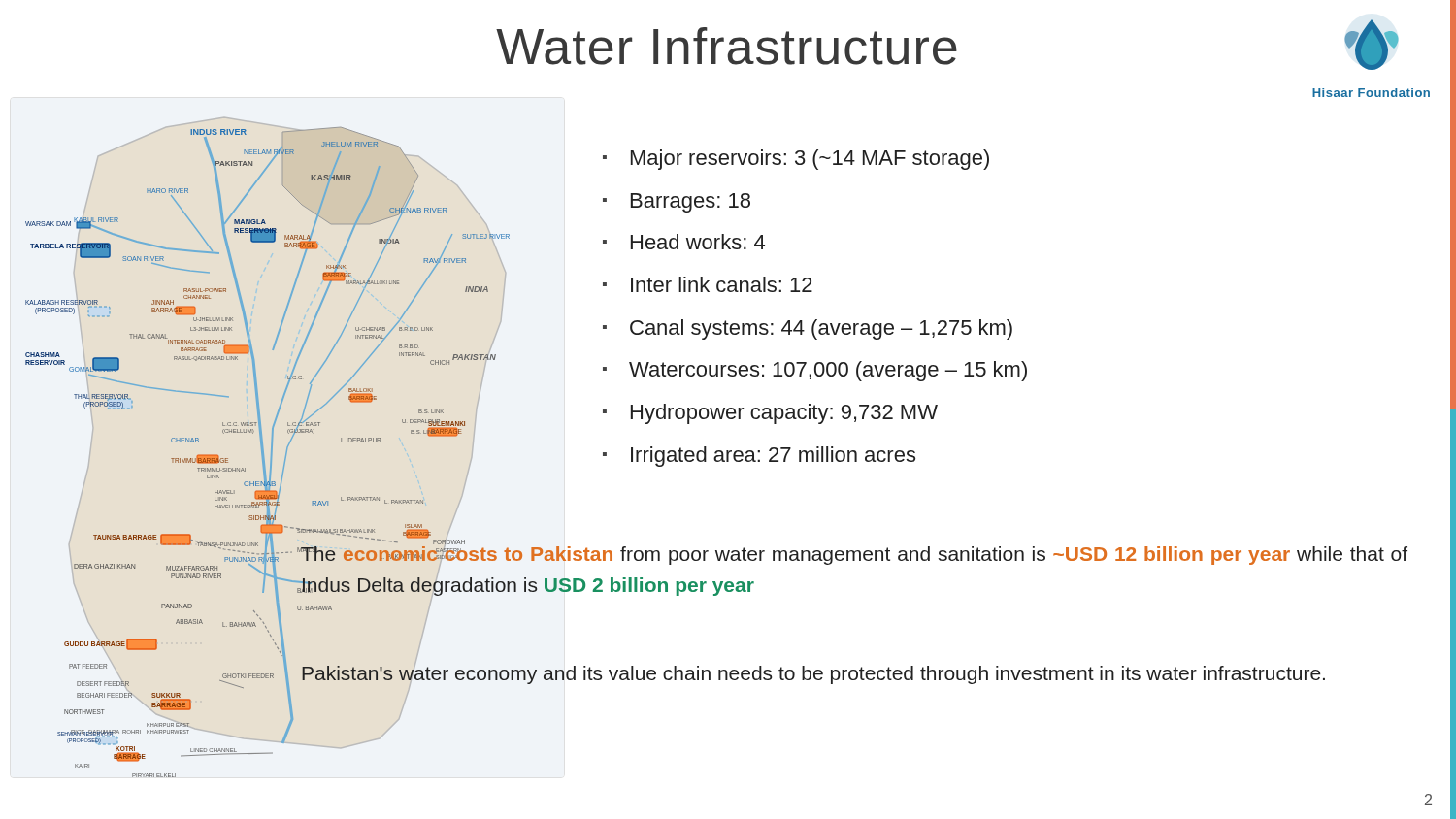The width and height of the screenshot is (1456, 819).
Task: Locate the text "▪ Barrages: 18"
Action: 677,200
